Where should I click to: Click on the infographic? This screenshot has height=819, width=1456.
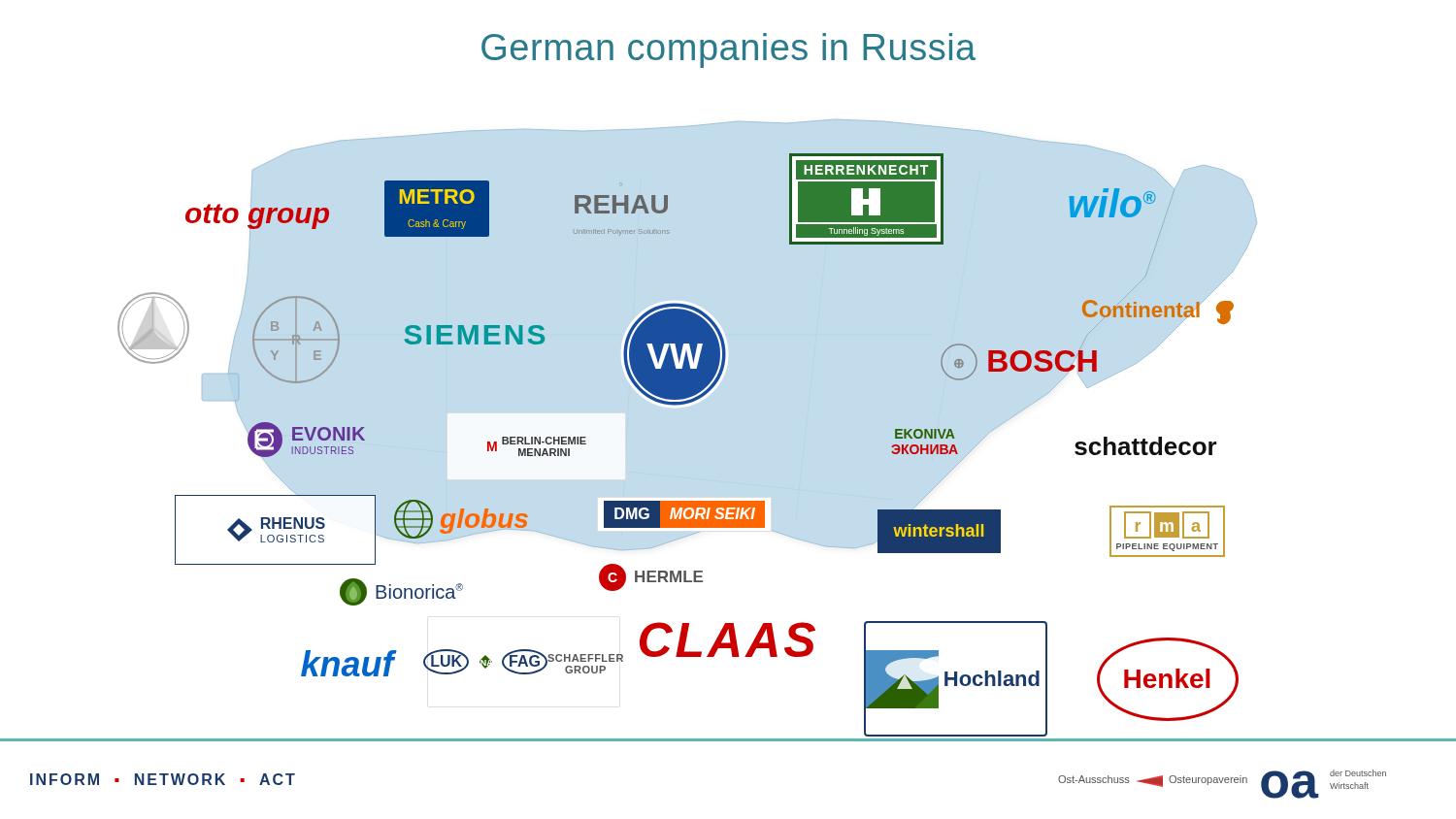[723, 408]
